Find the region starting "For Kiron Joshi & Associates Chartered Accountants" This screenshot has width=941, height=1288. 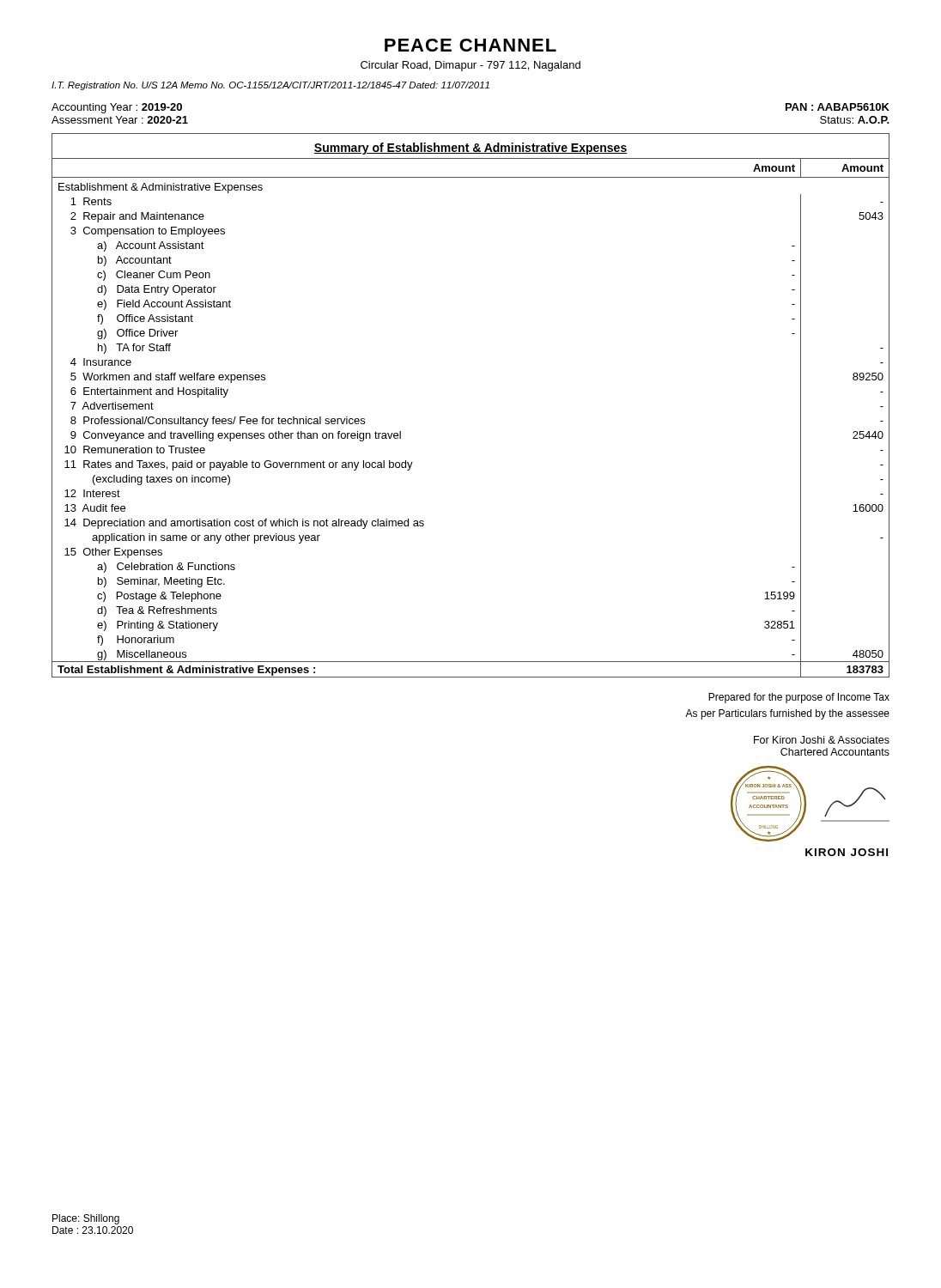click(821, 746)
